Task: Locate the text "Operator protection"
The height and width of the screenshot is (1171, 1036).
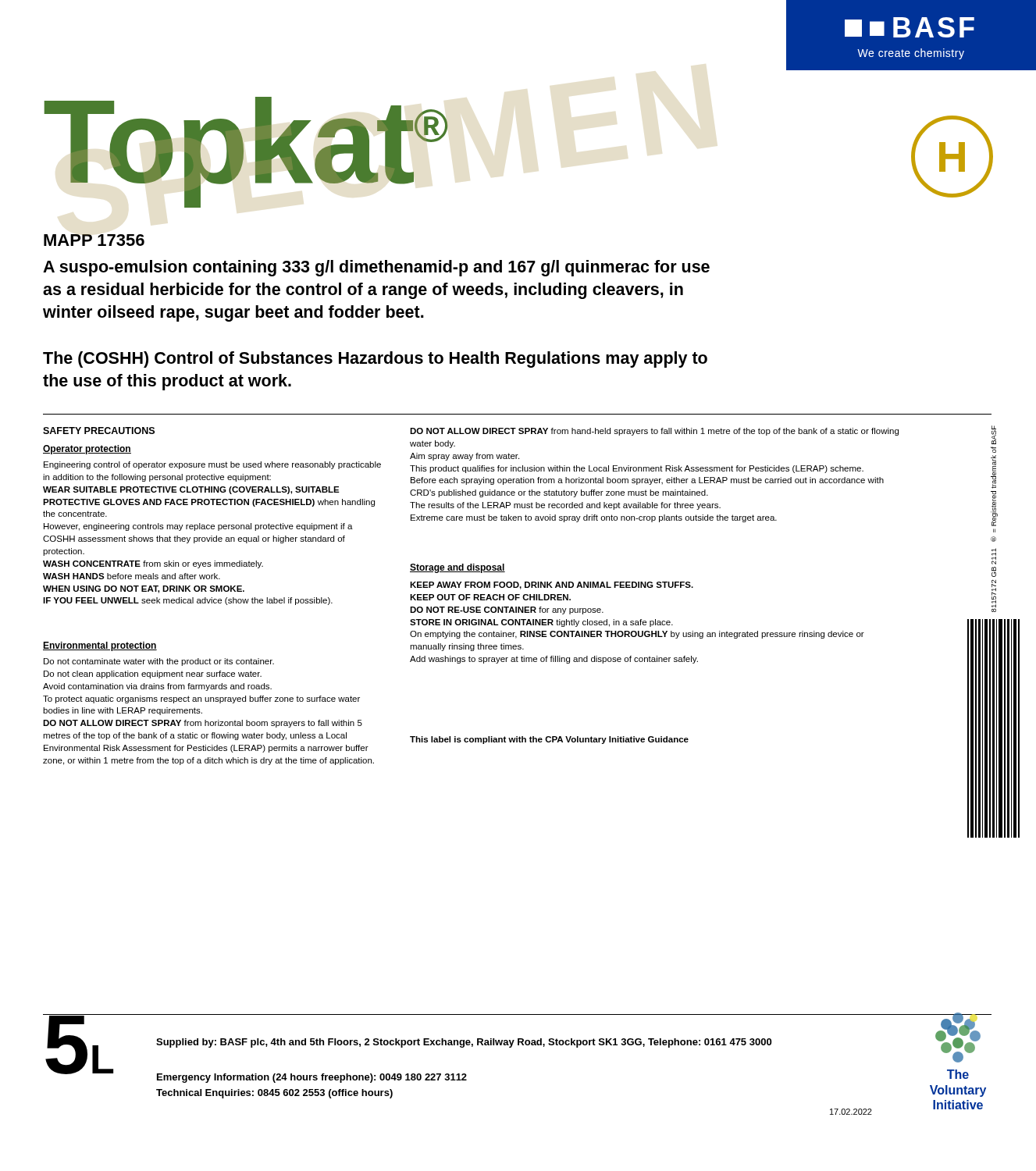Action: pos(87,449)
